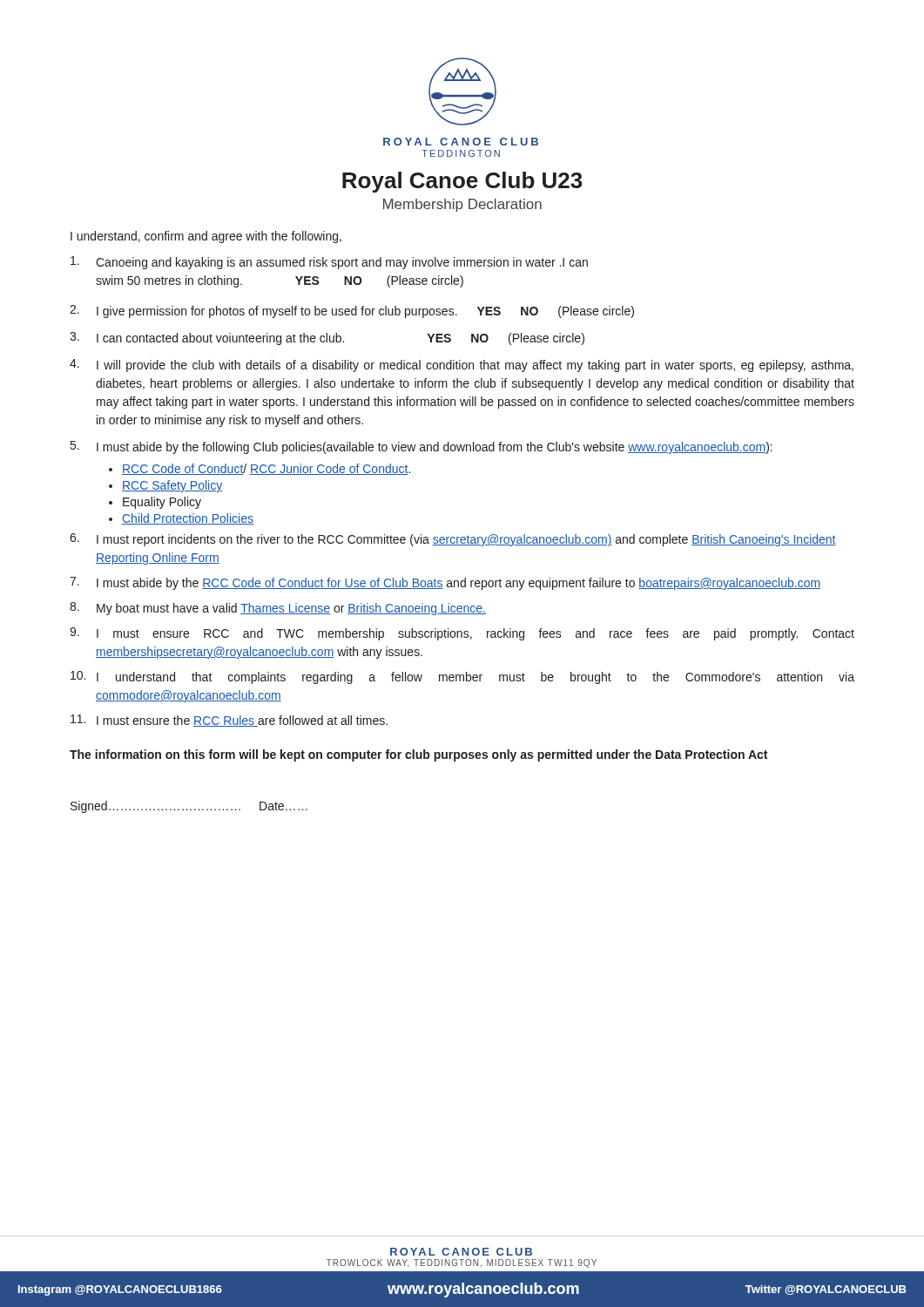Select a logo
This screenshot has width=924, height=1307.
(x=462, y=92)
